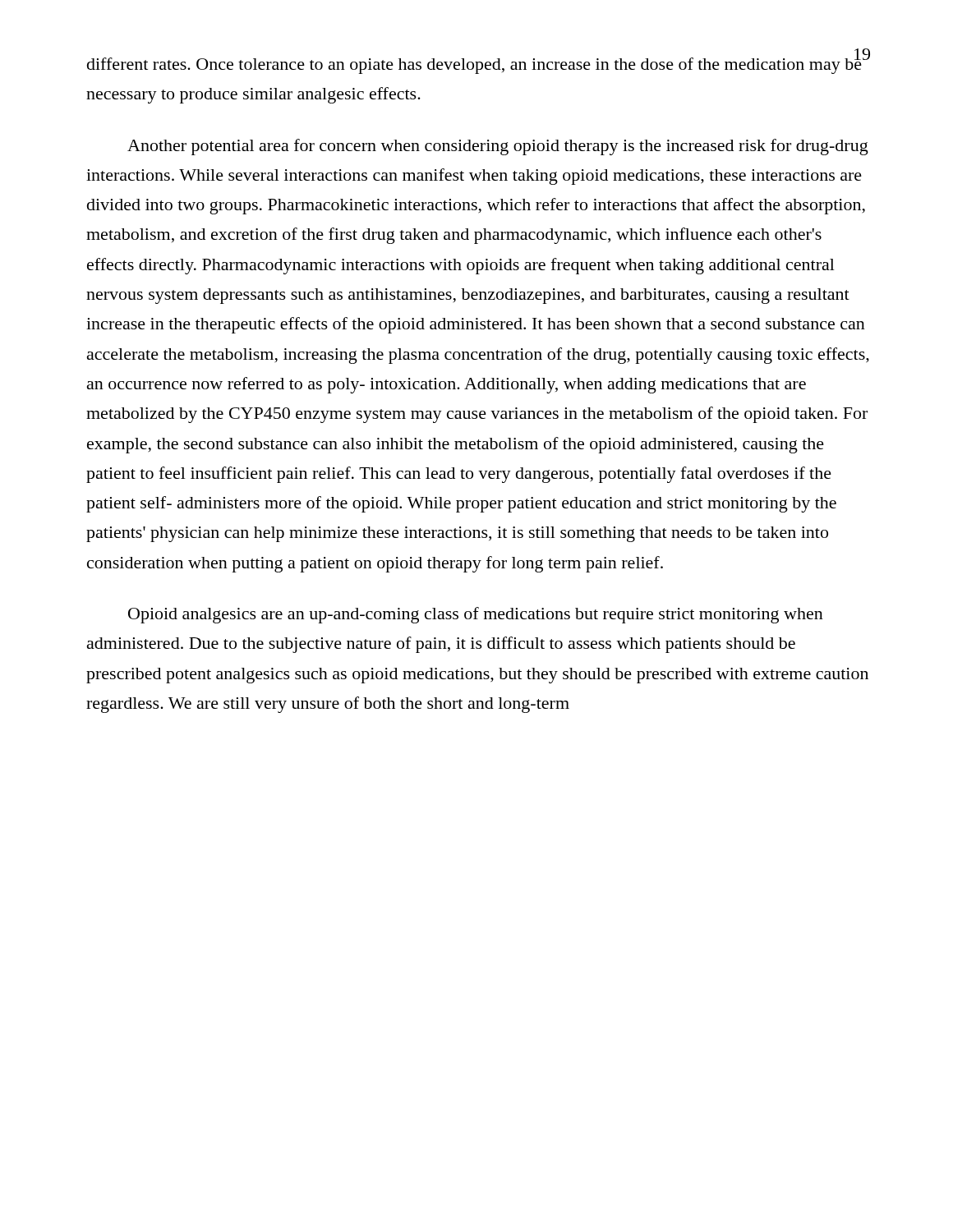Image resolution: width=953 pixels, height=1232 pixels.
Task: Find the text block that reads "different rates. Once tolerance to"
Action: [x=479, y=79]
